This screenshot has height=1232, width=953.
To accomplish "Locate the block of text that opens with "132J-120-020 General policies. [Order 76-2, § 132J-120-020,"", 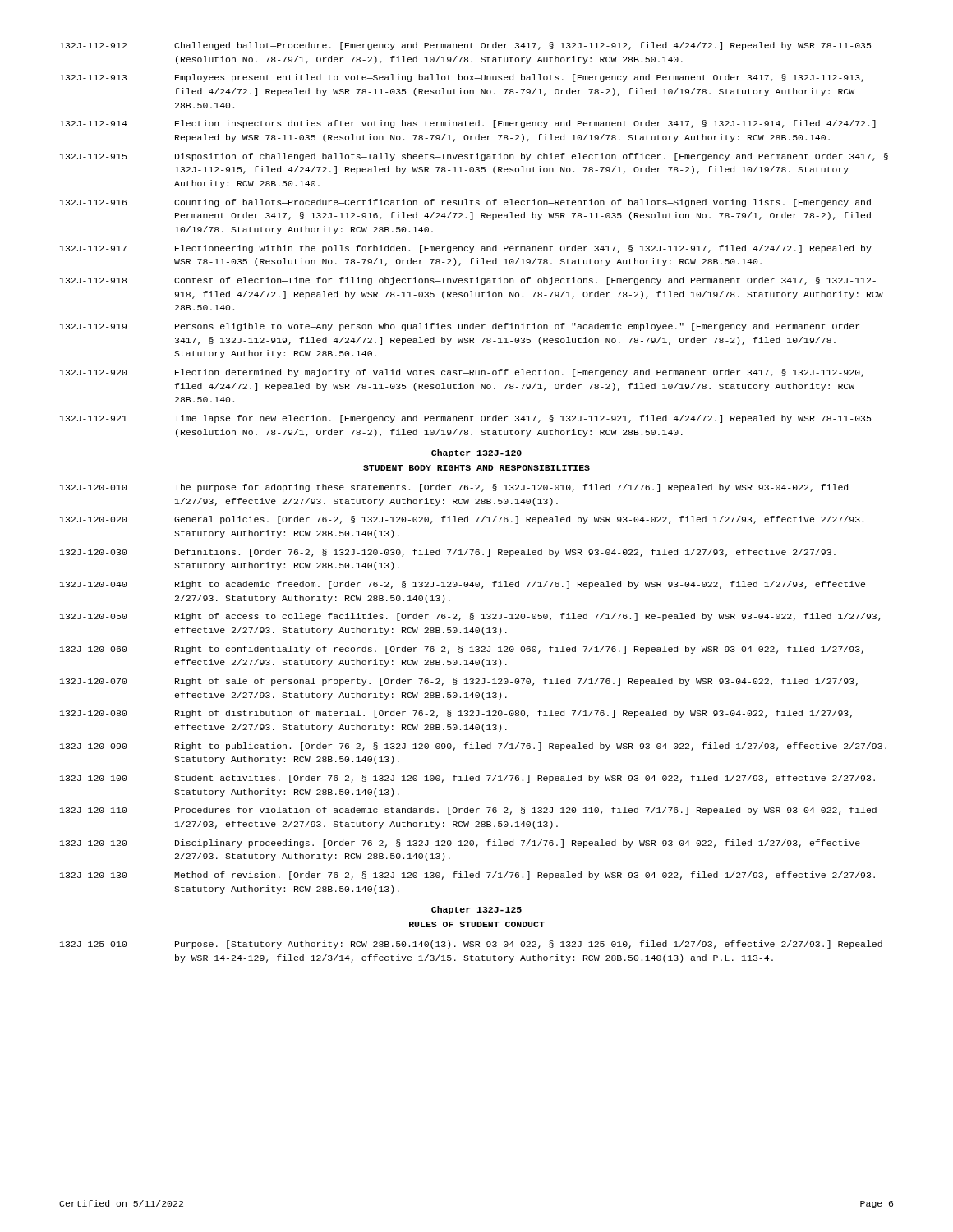I will pos(476,527).
